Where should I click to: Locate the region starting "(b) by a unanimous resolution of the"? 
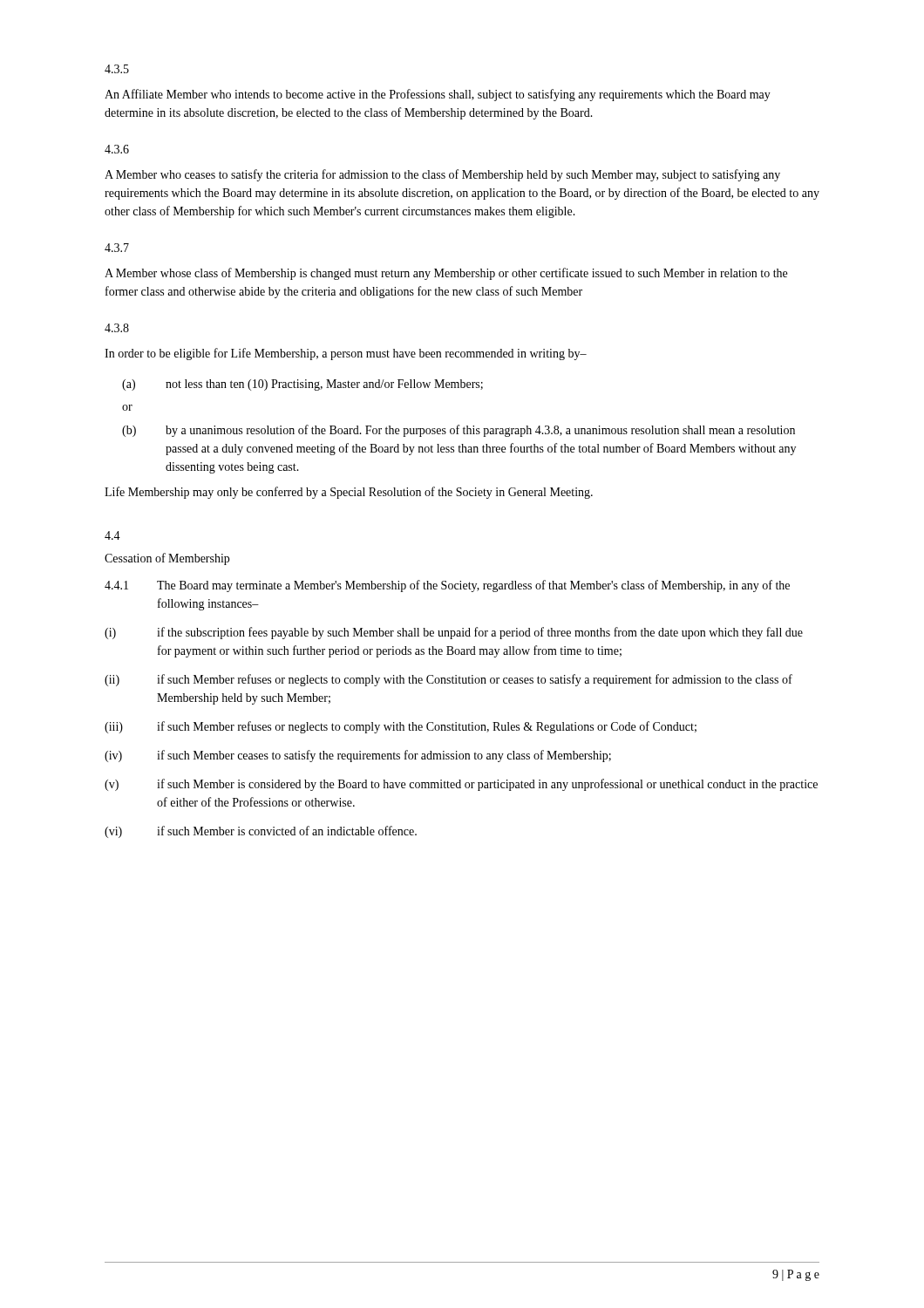[x=462, y=449]
